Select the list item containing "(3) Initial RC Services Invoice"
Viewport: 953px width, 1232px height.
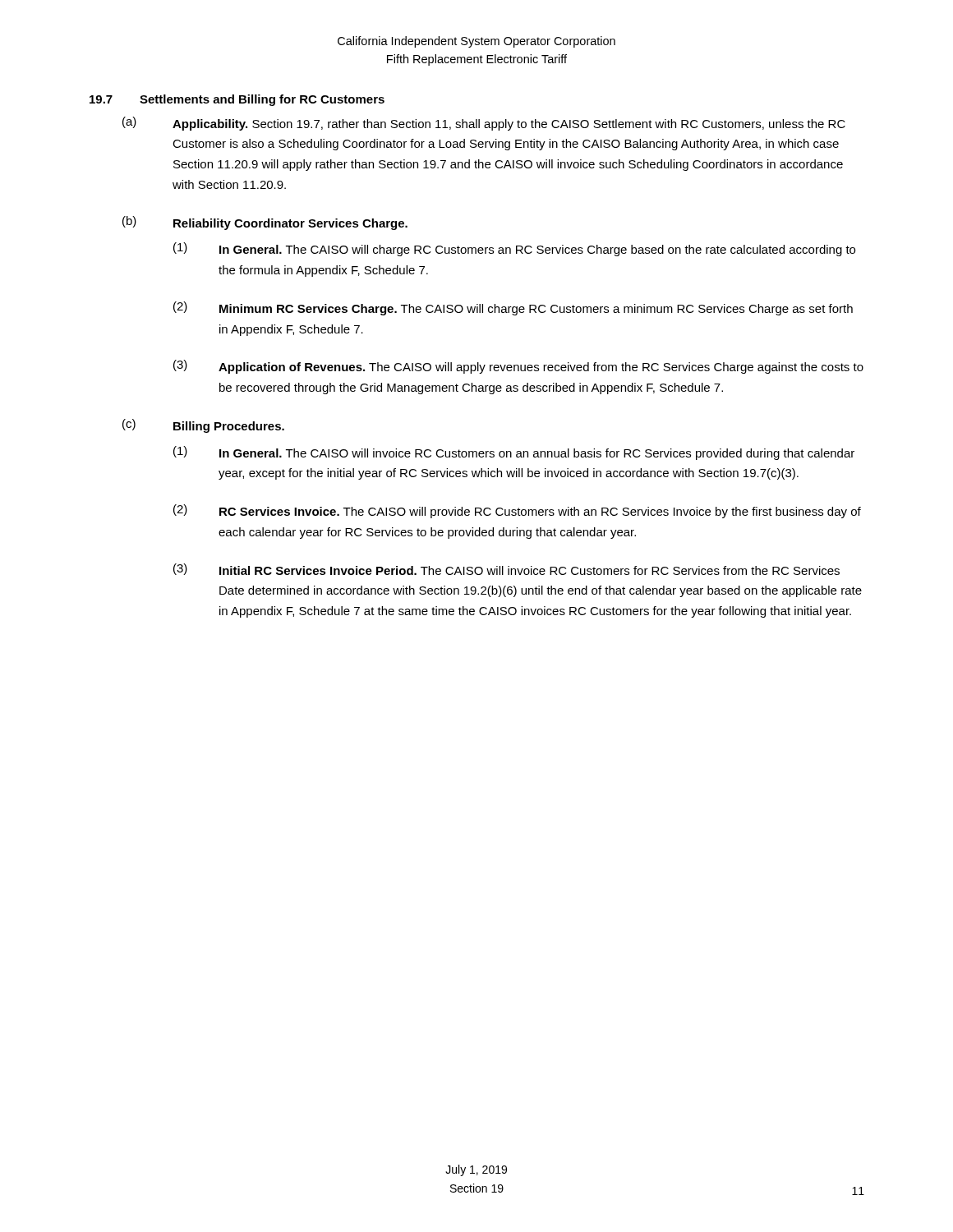[x=518, y=597]
